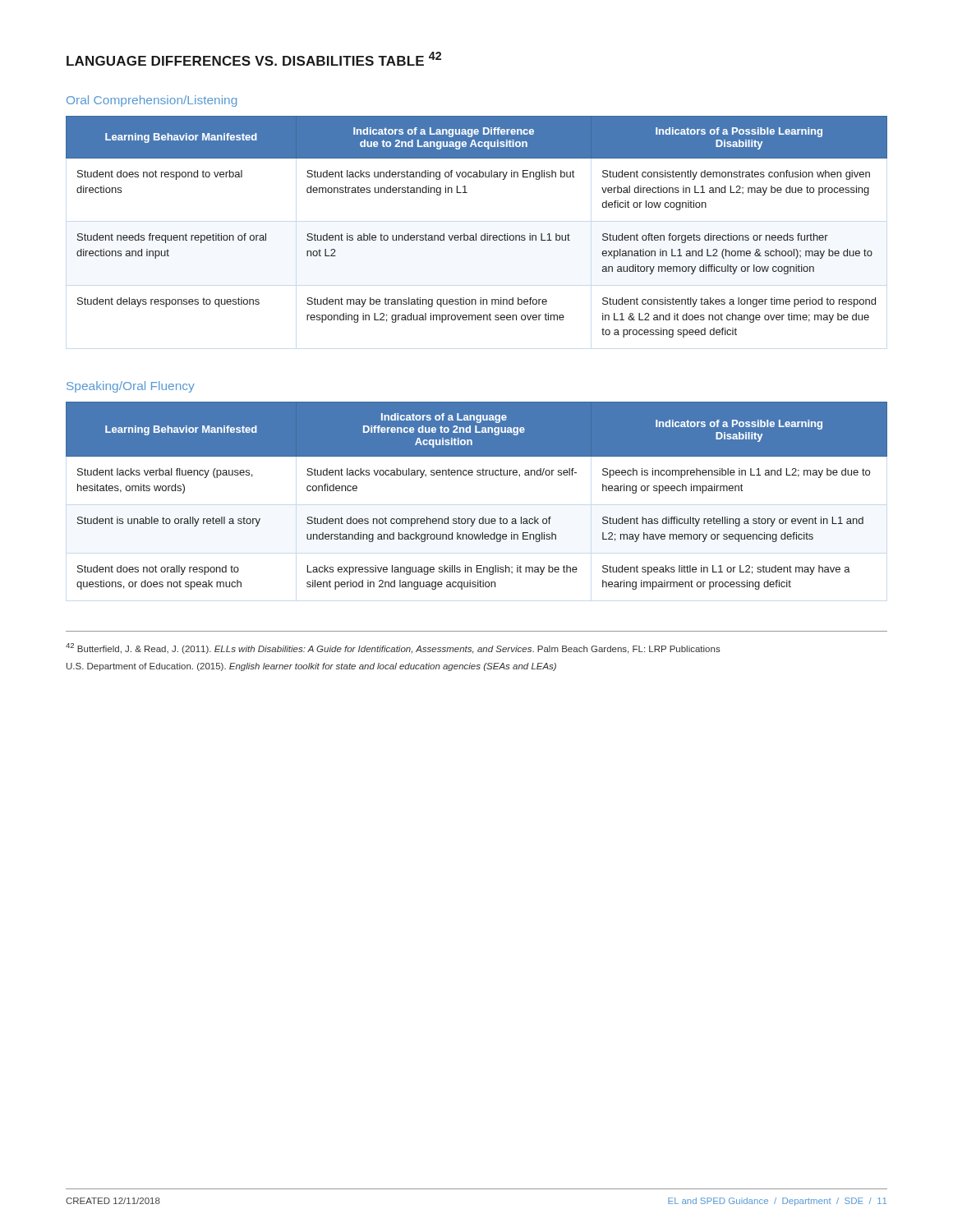
Task: Select the table that reads "Student lacks vocabulary, sentence"
Action: pyautogui.click(x=476, y=502)
